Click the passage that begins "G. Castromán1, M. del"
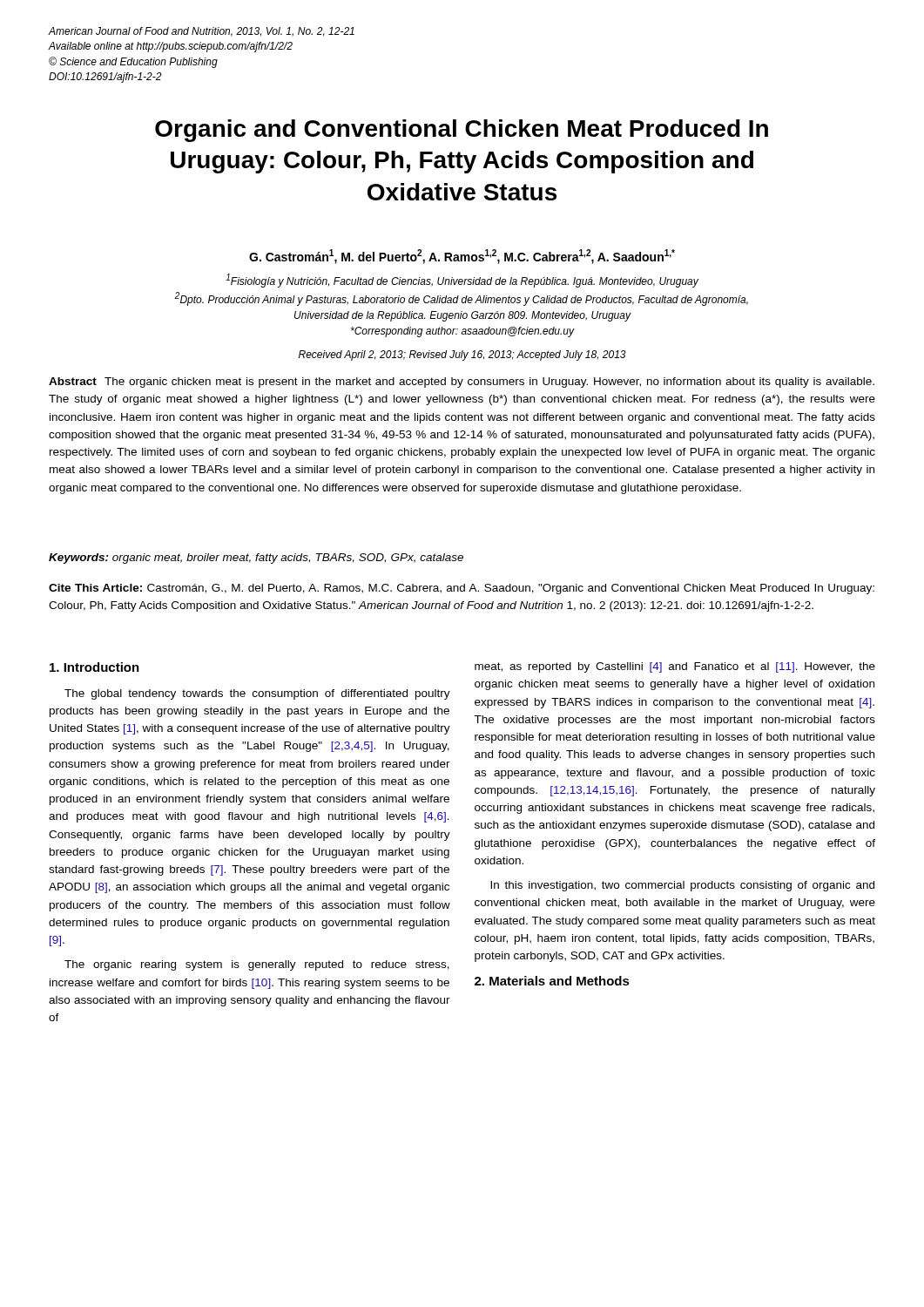This screenshot has width=924, height=1307. click(462, 293)
